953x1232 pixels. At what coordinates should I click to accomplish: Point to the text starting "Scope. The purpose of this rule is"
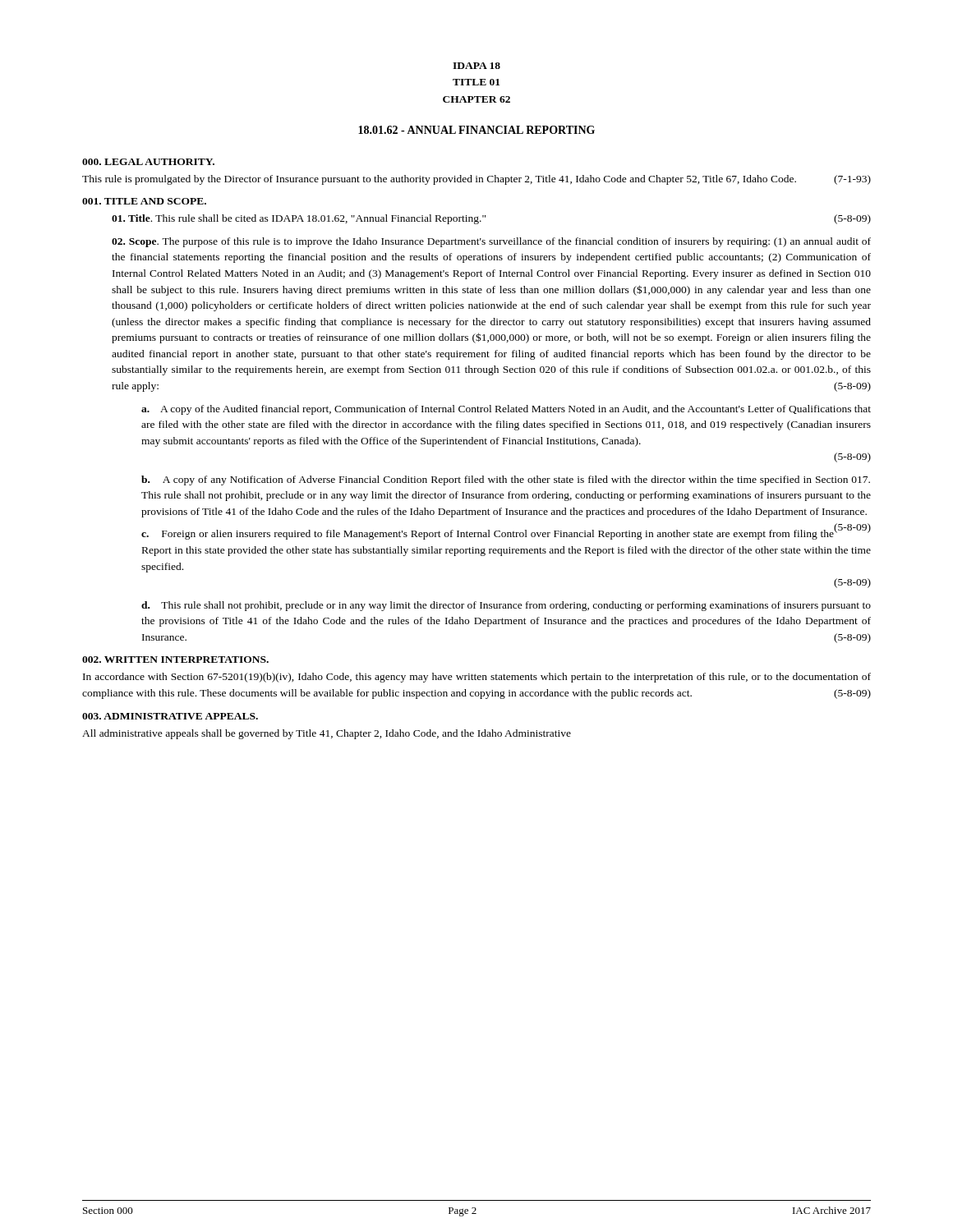click(491, 314)
